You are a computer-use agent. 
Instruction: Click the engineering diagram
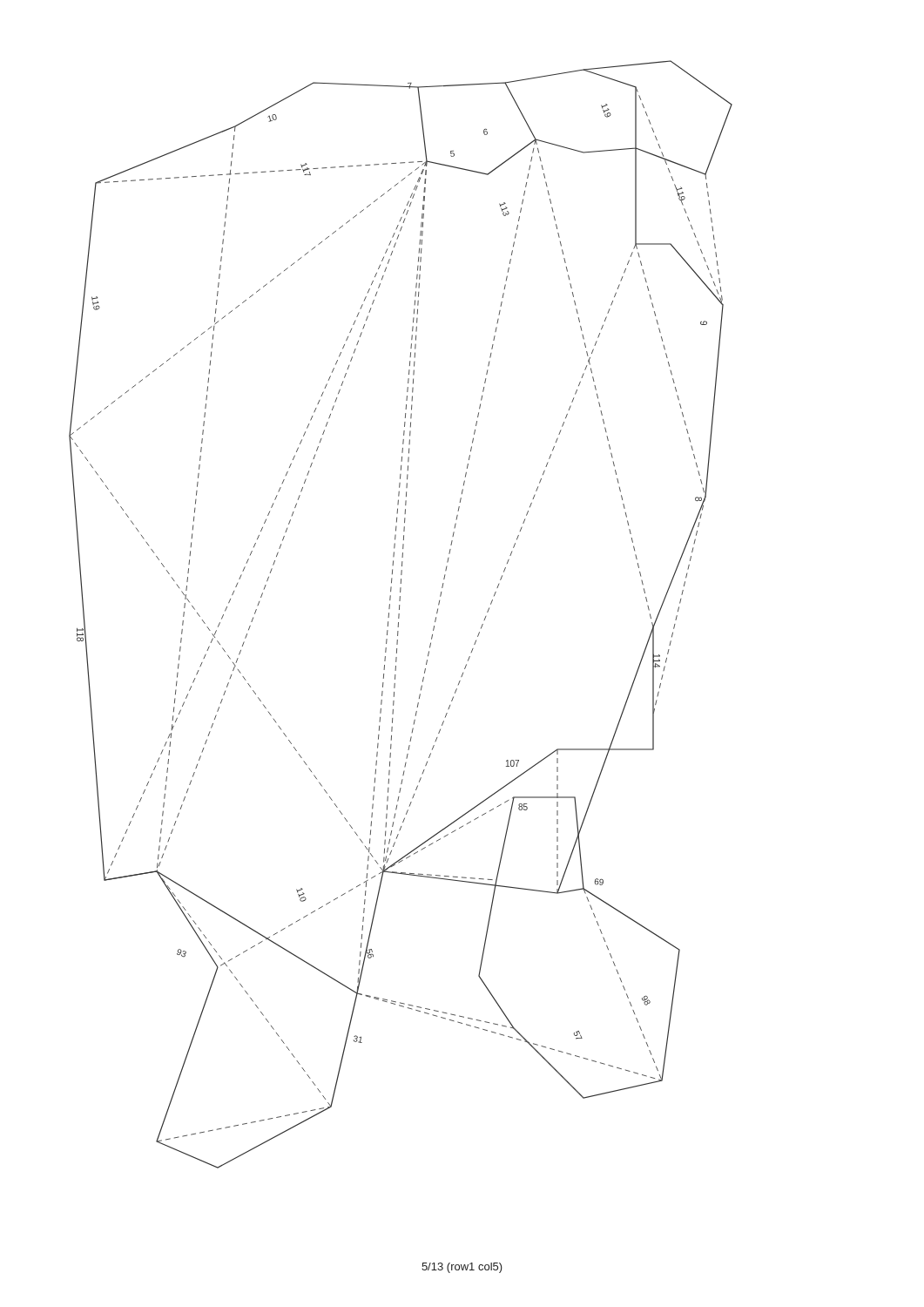point(462,627)
